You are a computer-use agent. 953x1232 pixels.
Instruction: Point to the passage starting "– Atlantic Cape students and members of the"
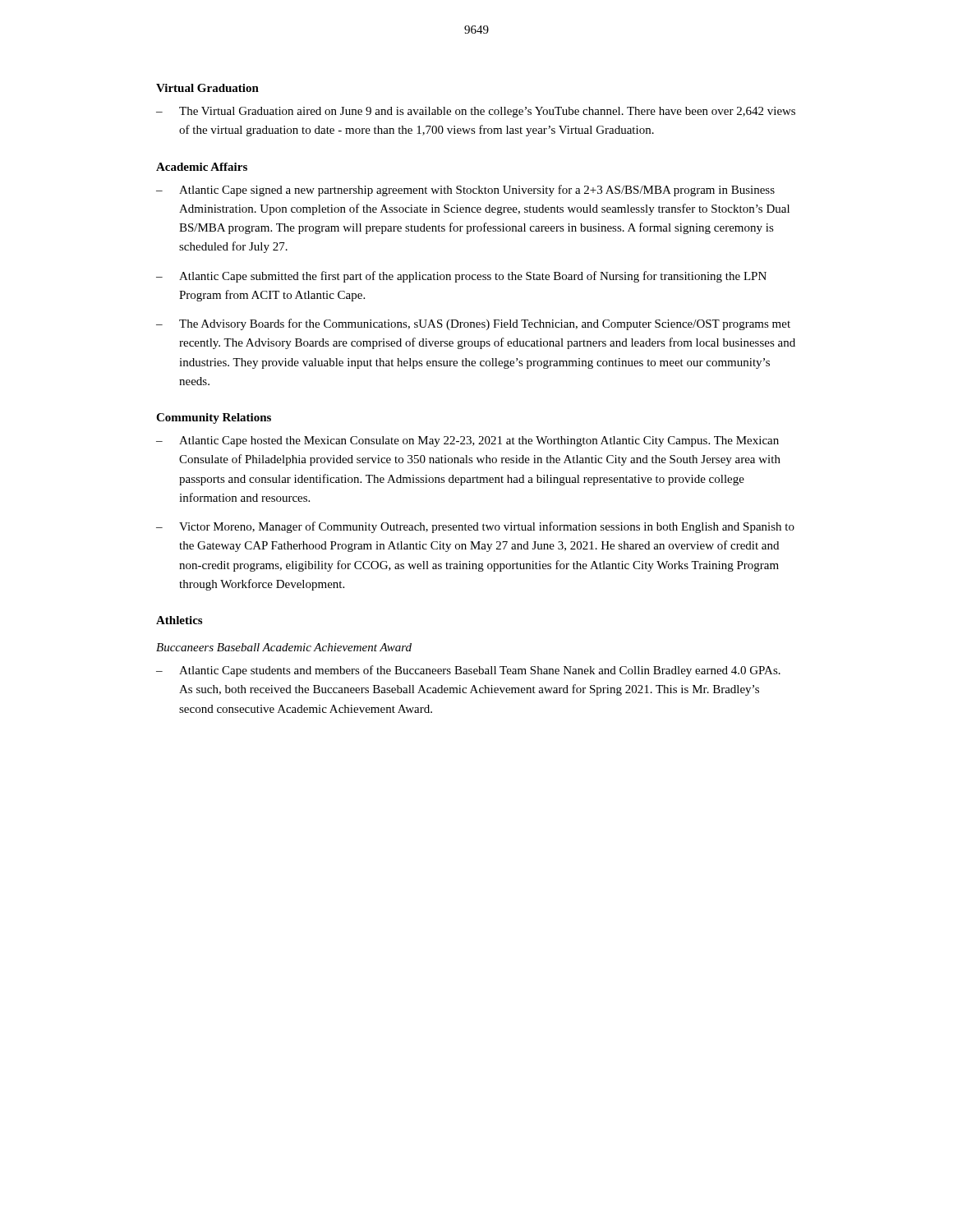coord(476,690)
